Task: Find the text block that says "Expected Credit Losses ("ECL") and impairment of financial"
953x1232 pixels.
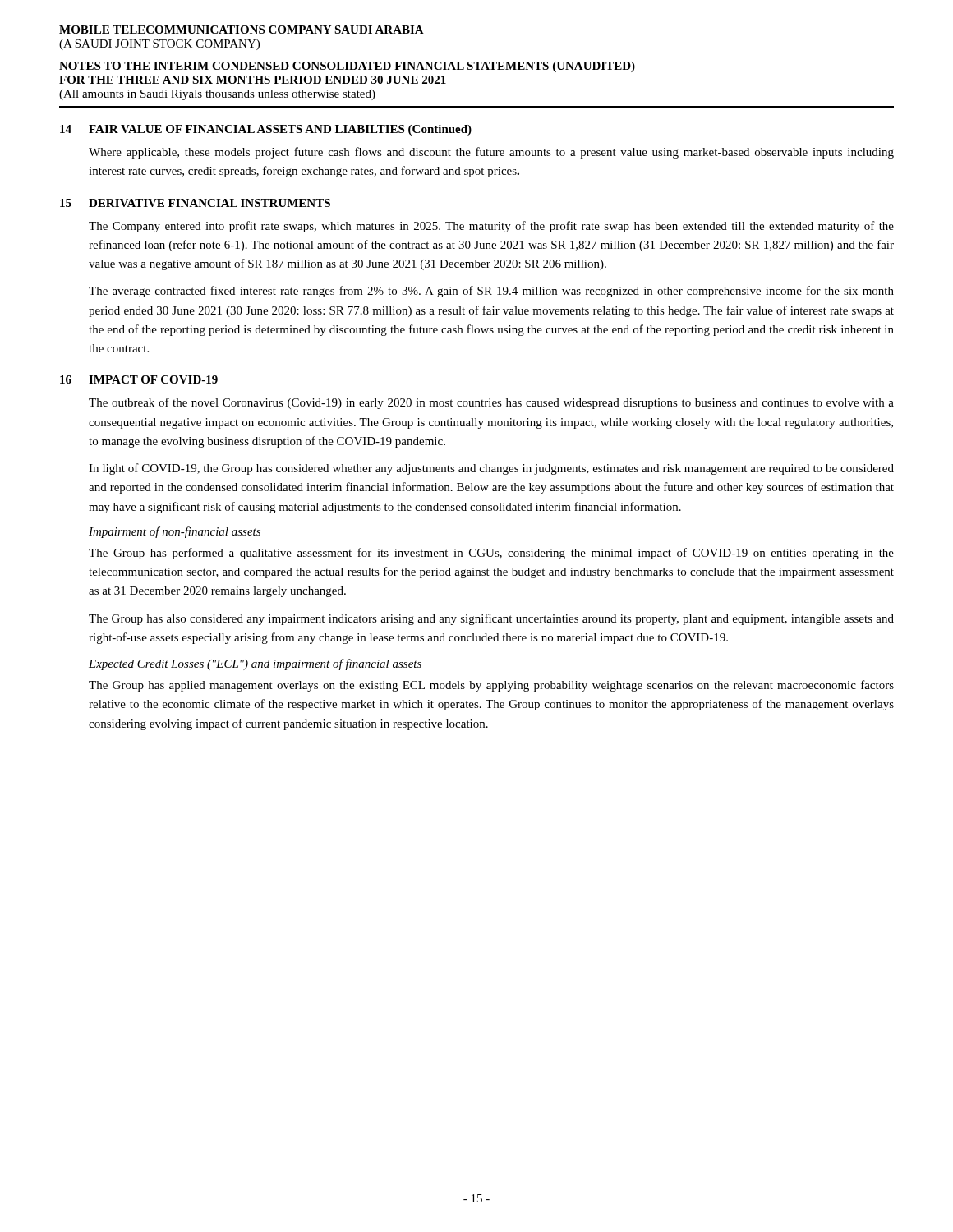Action: (x=255, y=664)
